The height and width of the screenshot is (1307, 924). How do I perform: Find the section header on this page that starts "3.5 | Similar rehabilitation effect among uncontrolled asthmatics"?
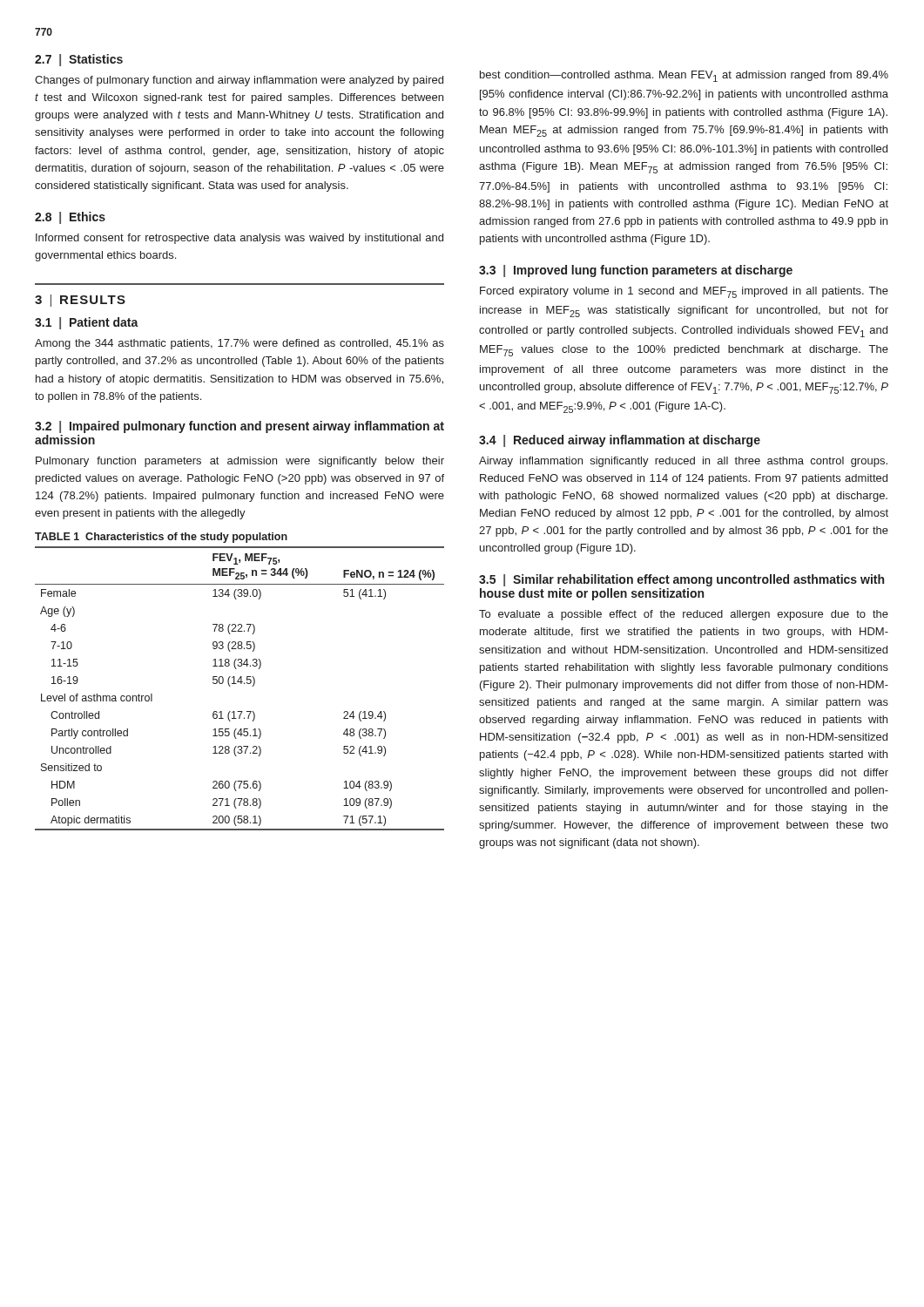click(682, 587)
